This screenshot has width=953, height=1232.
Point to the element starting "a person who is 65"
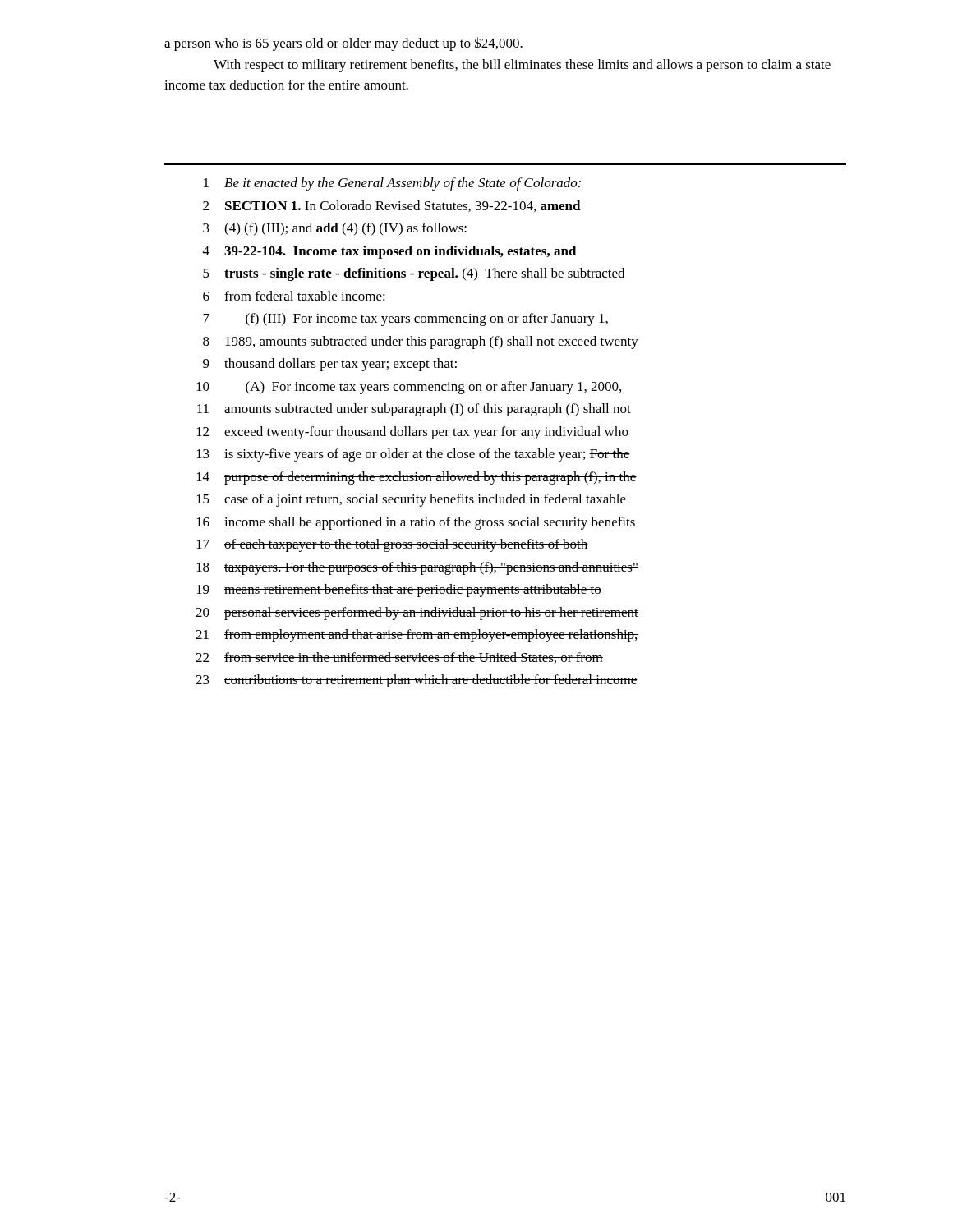click(x=505, y=64)
